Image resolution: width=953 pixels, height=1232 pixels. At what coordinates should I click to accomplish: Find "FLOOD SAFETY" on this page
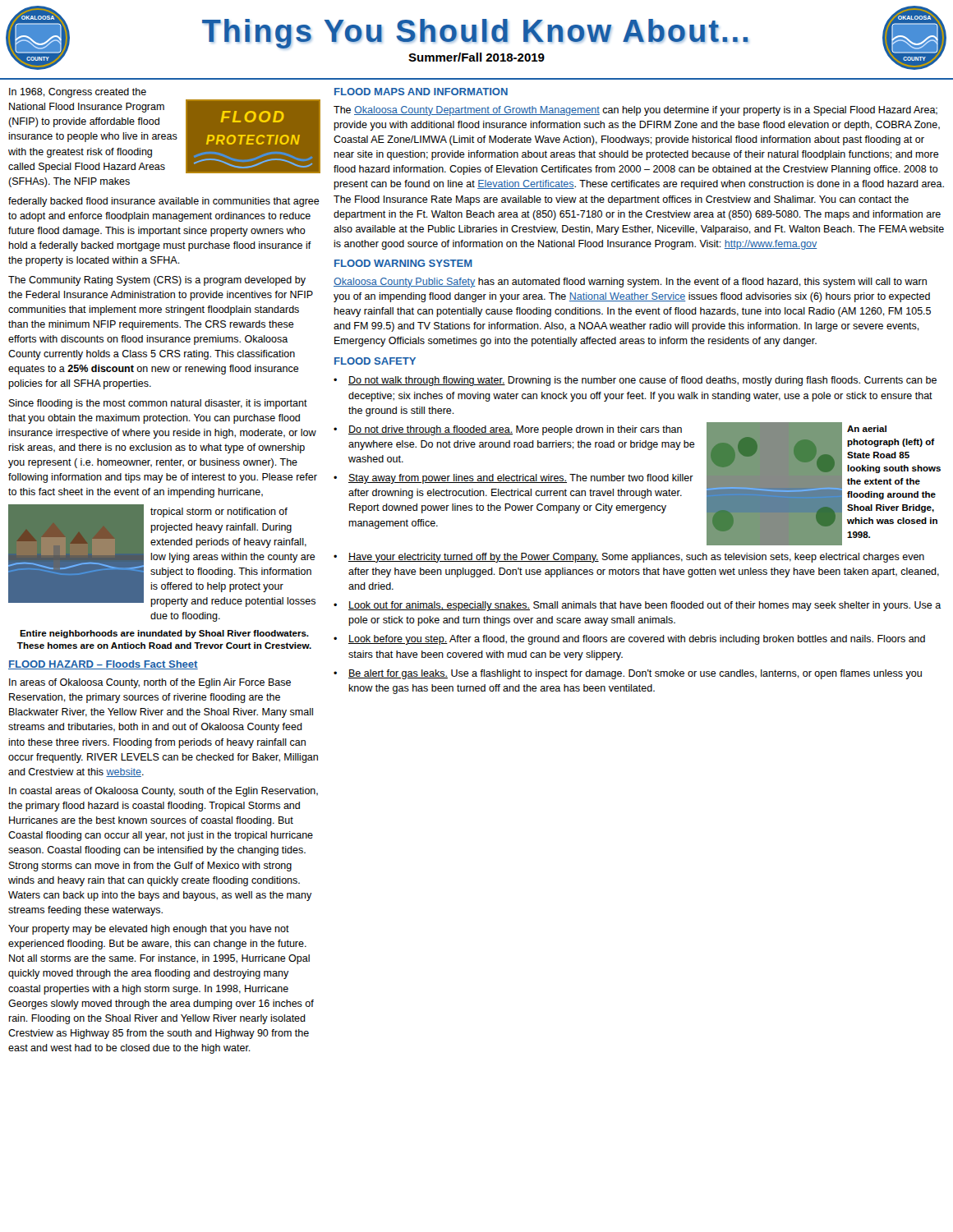(x=375, y=361)
